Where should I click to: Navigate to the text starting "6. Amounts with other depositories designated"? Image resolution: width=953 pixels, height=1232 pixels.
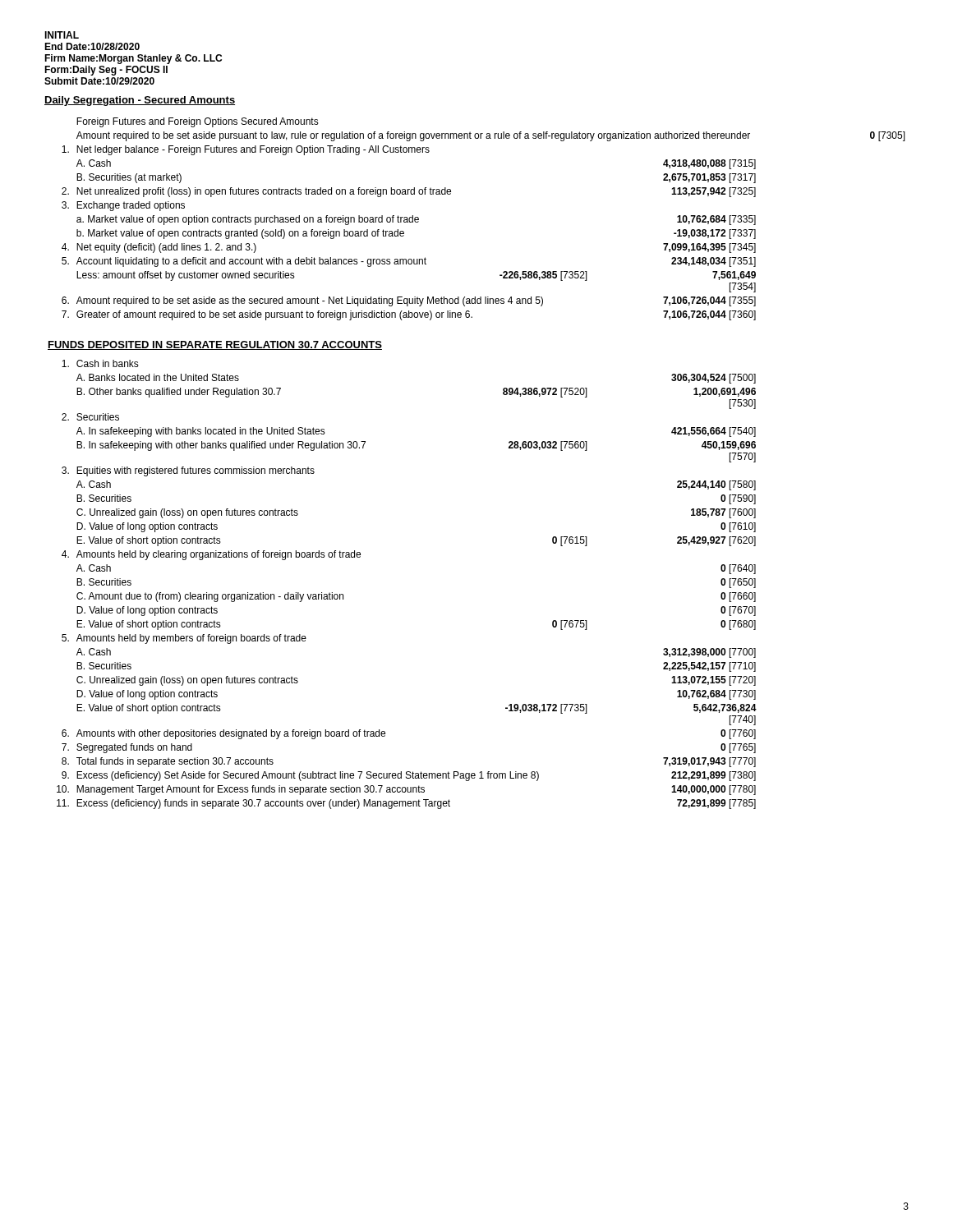(221, 734)
